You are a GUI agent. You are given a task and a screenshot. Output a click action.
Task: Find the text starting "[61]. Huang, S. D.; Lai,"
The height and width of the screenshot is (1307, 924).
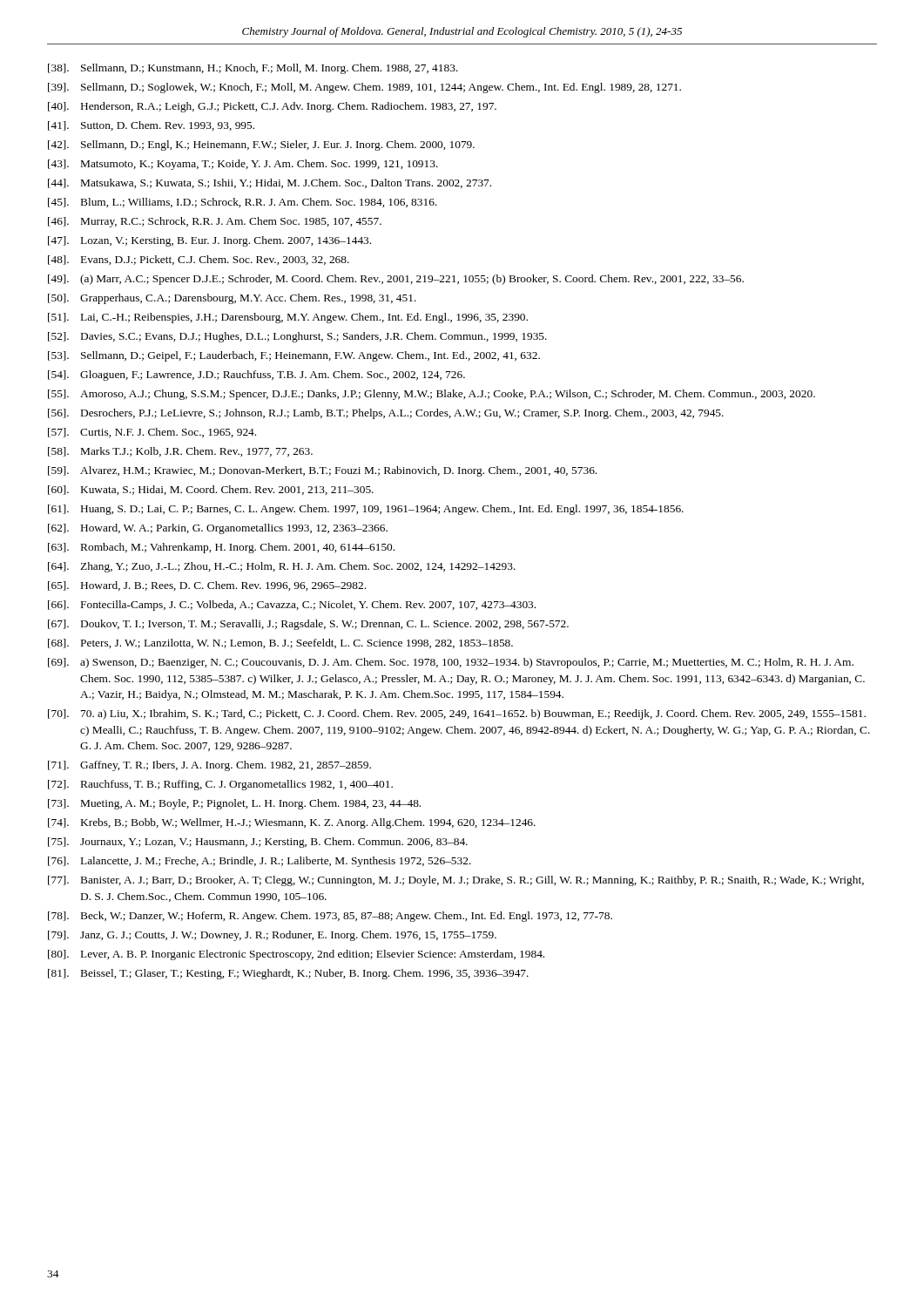click(x=462, y=509)
